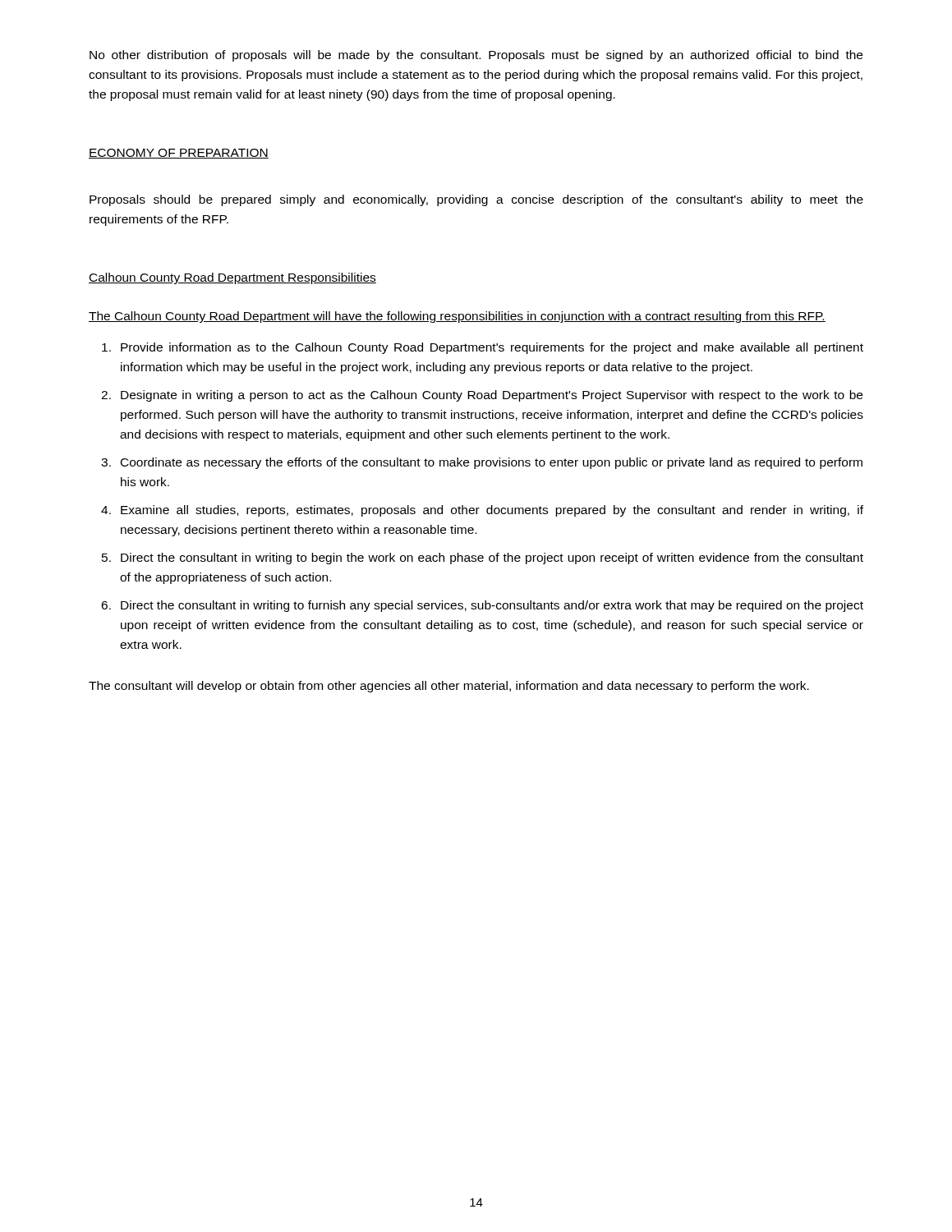Click where it says "Calhoun County Road Department Responsibilities"
952x1232 pixels.
pyautogui.click(x=232, y=277)
